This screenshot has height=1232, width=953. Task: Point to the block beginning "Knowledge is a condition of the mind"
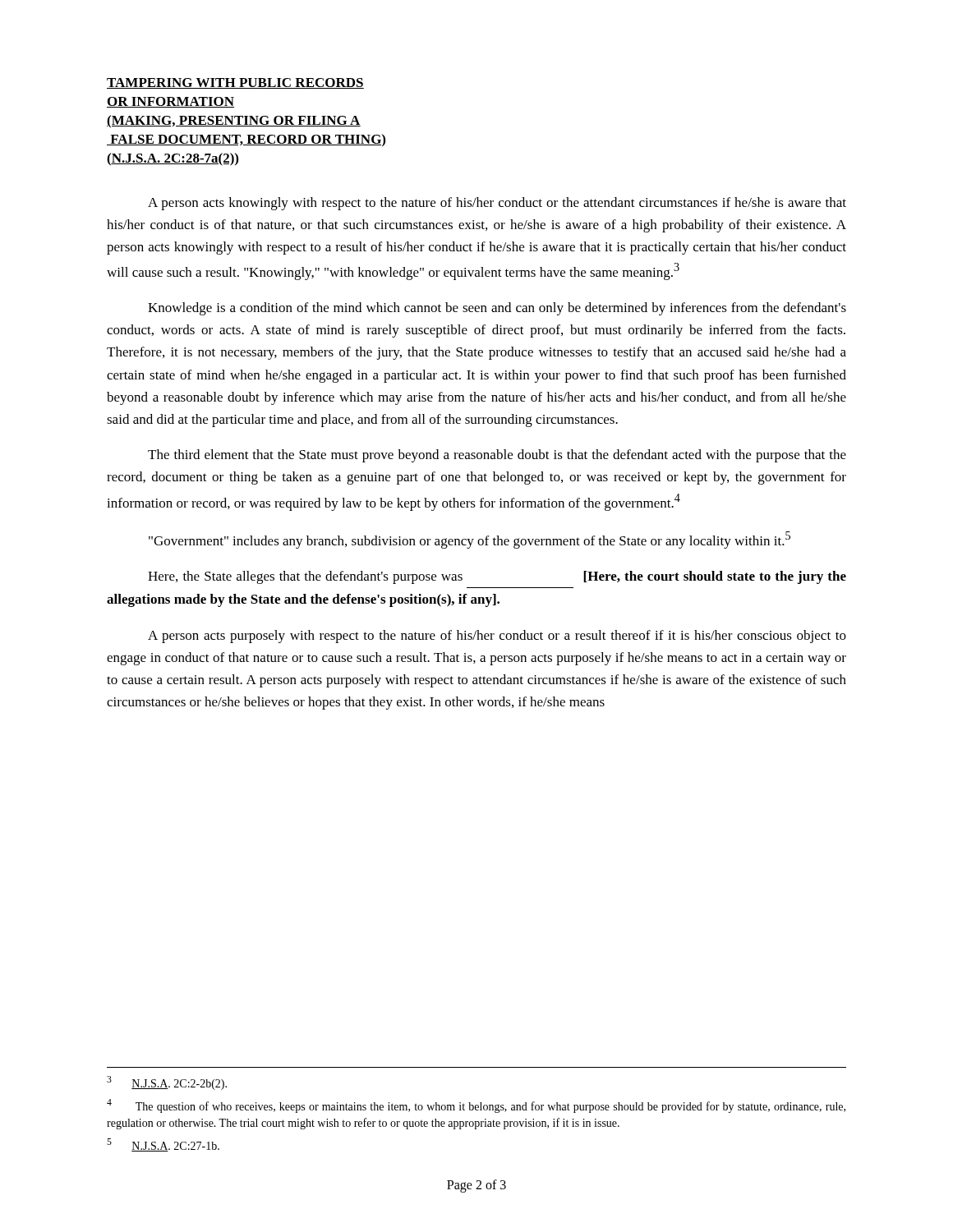click(x=476, y=364)
